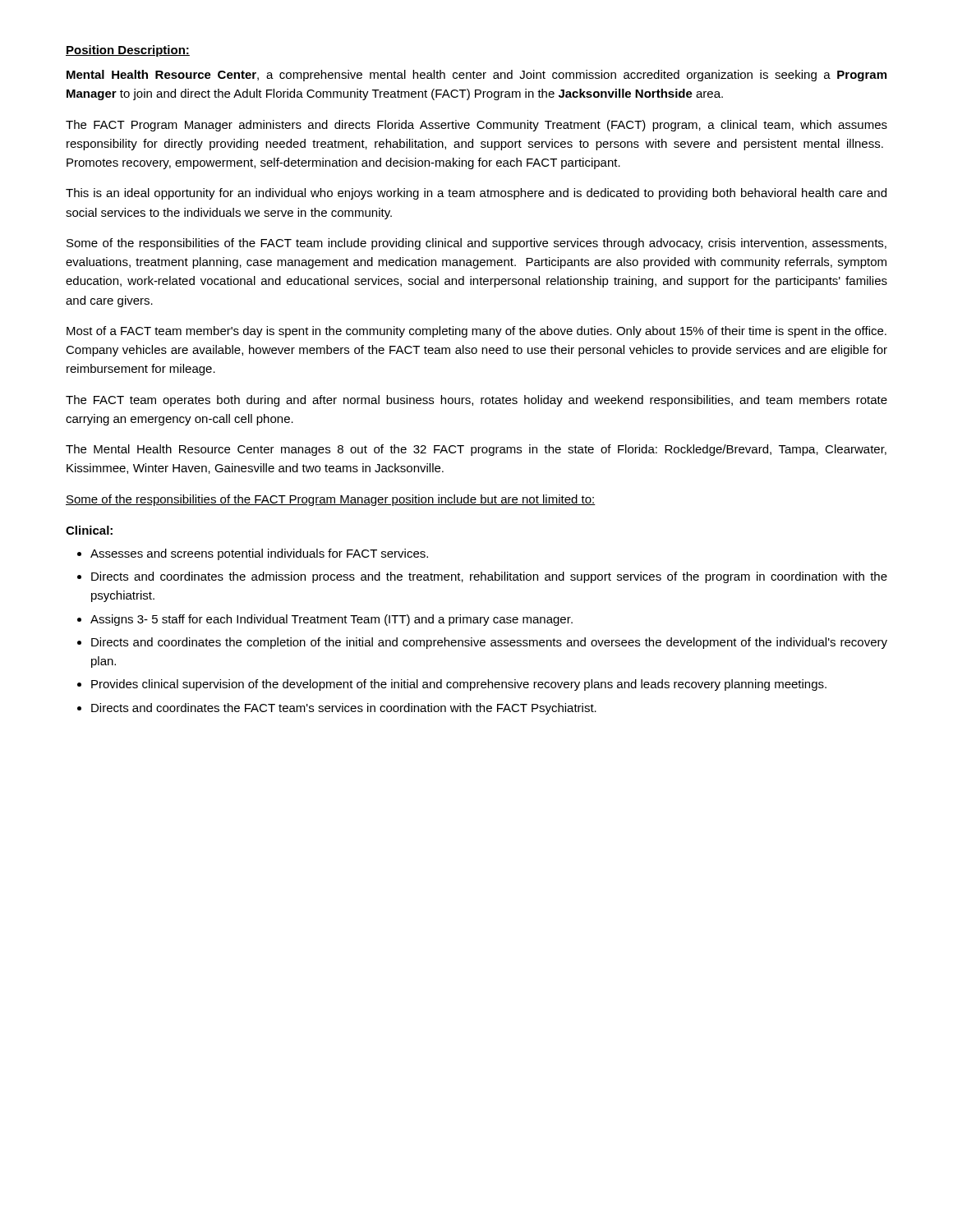Navigate to the text block starting "Most of a"
Screen dimensions: 1232x953
(x=476, y=349)
